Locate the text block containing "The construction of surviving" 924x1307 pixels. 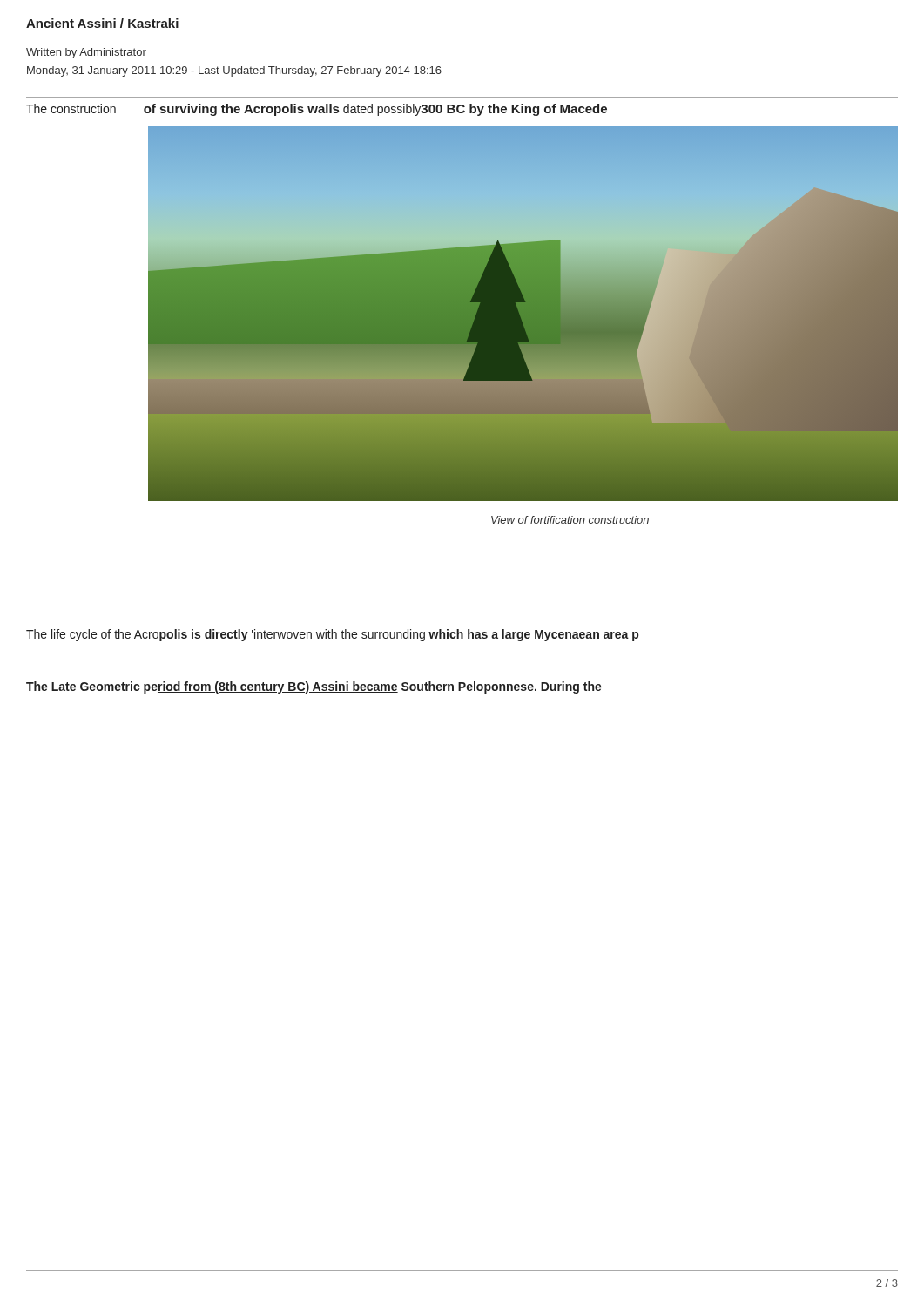(317, 108)
